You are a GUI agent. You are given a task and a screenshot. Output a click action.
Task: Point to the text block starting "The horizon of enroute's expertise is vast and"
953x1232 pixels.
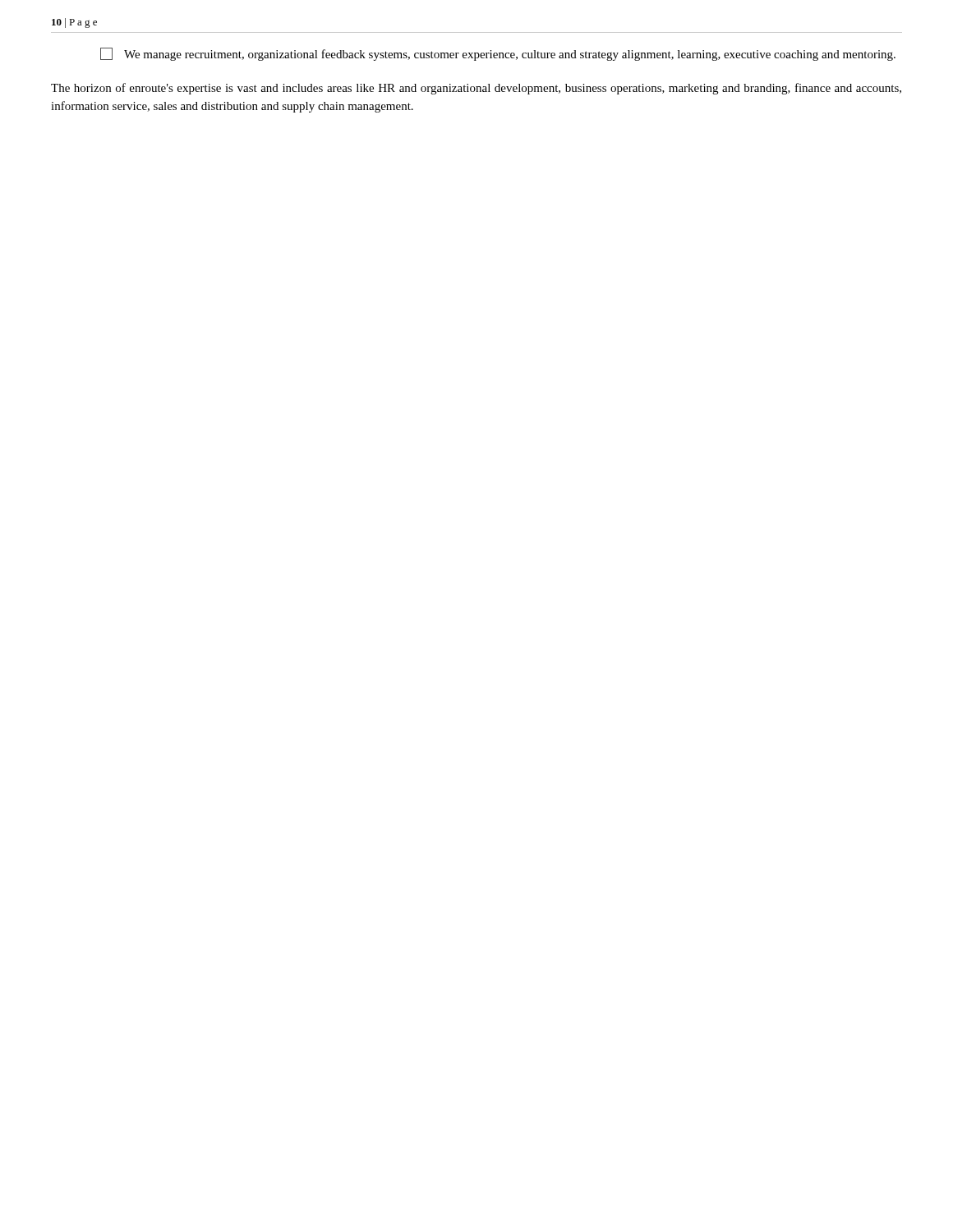coord(476,97)
